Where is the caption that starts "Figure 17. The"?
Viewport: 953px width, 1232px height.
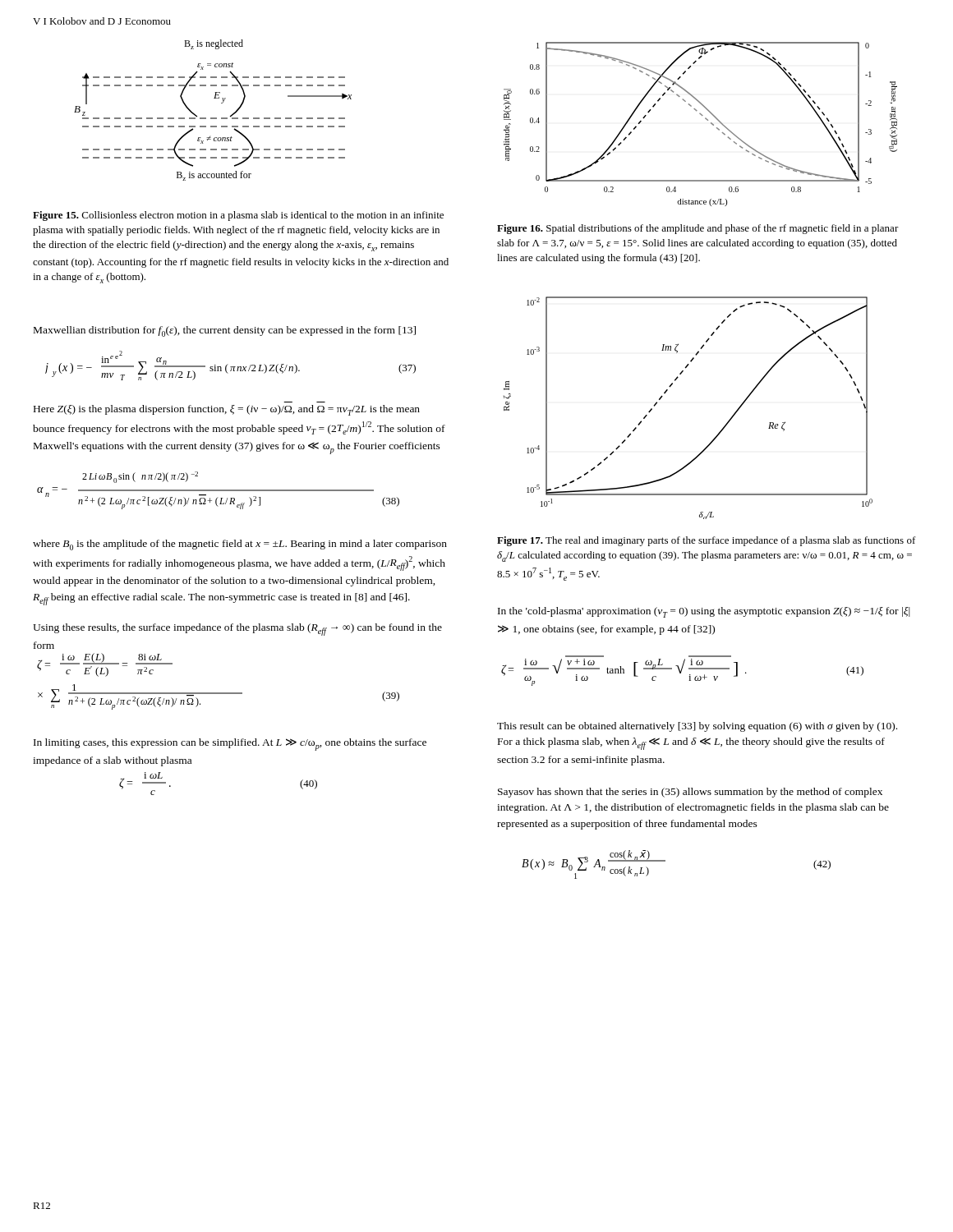point(707,558)
